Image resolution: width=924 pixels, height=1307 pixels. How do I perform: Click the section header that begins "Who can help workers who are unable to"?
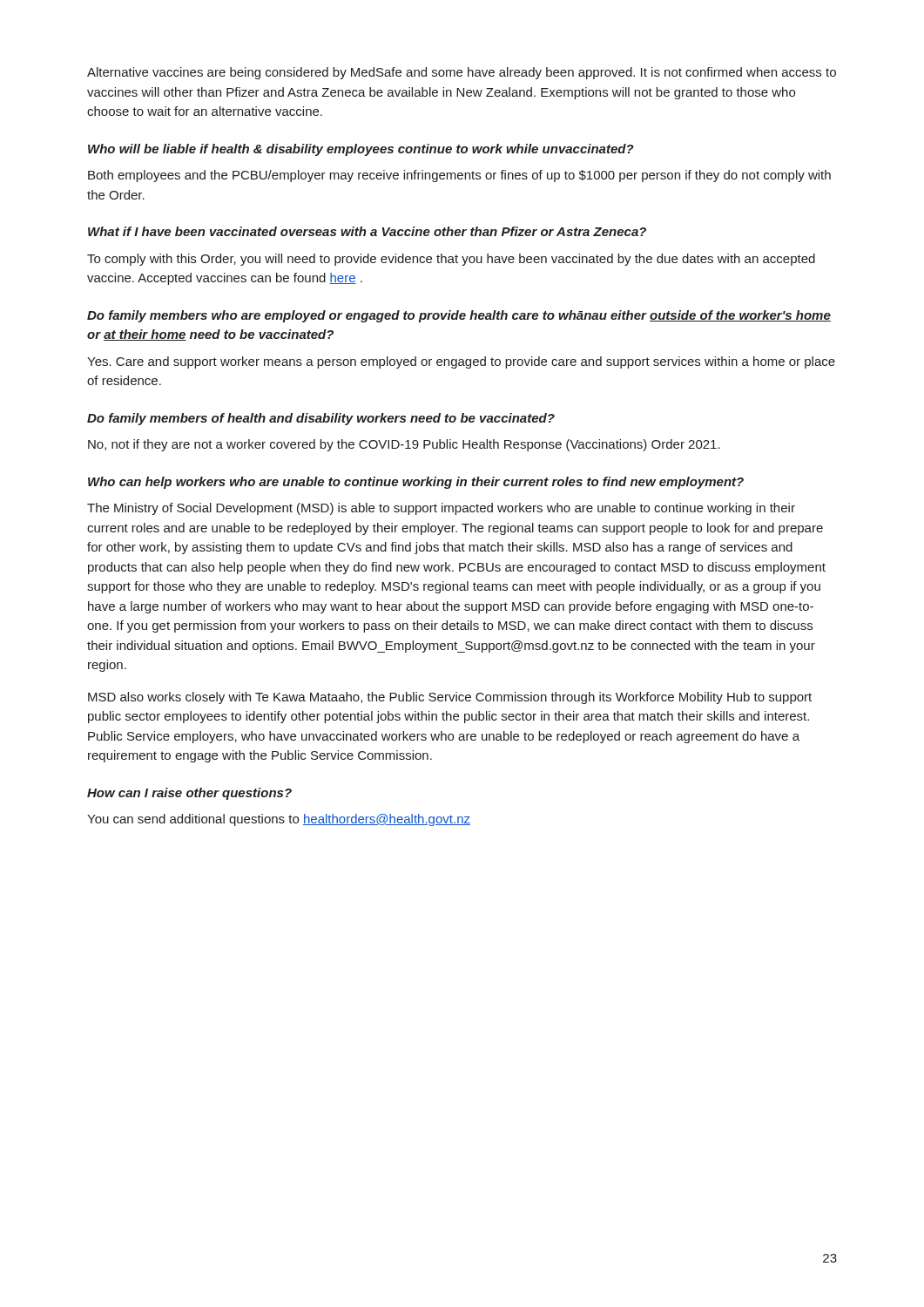pyautogui.click(x=416, y=481)
